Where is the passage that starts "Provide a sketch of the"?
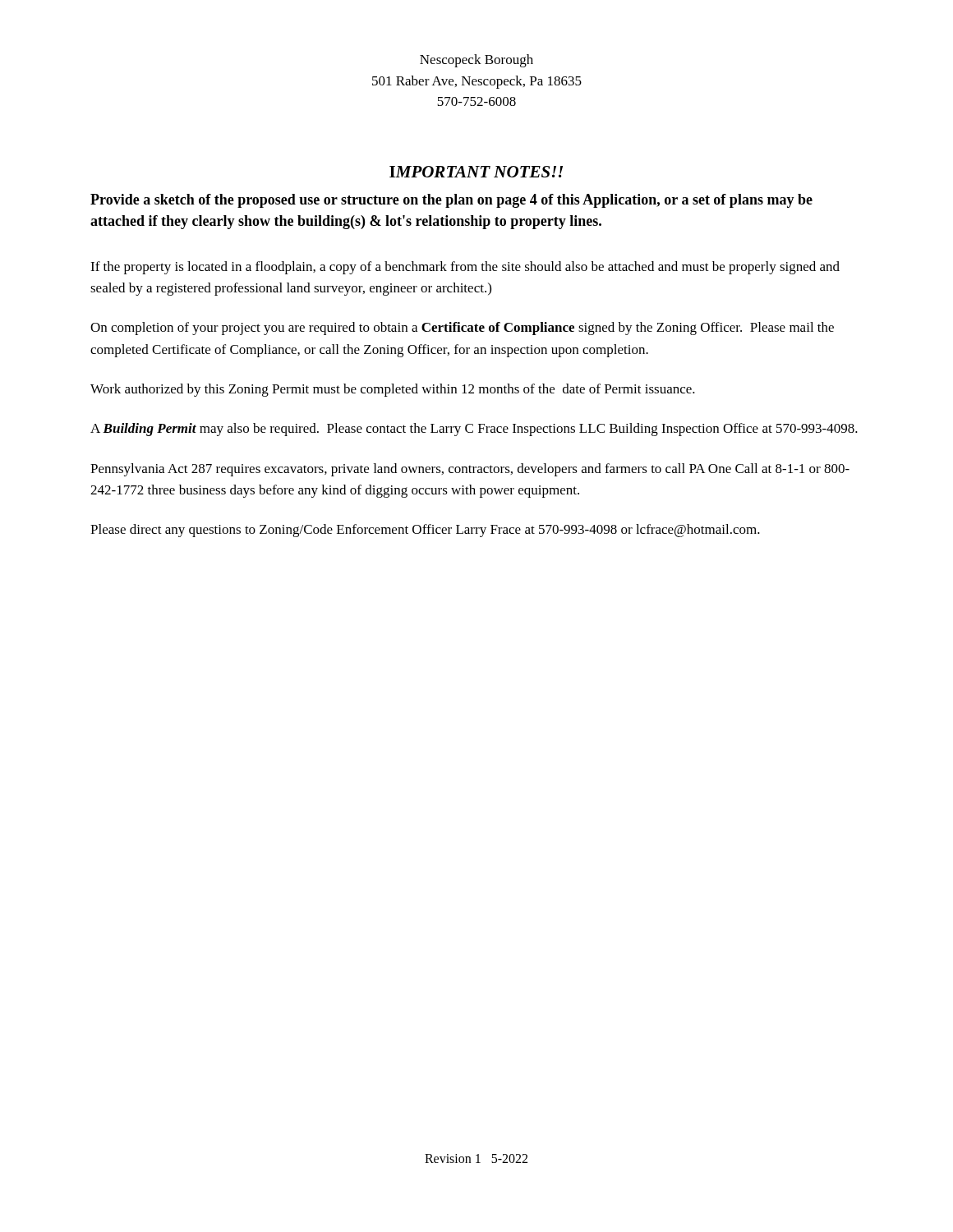This screenshot has width=953, height=1232. (451, 210)
